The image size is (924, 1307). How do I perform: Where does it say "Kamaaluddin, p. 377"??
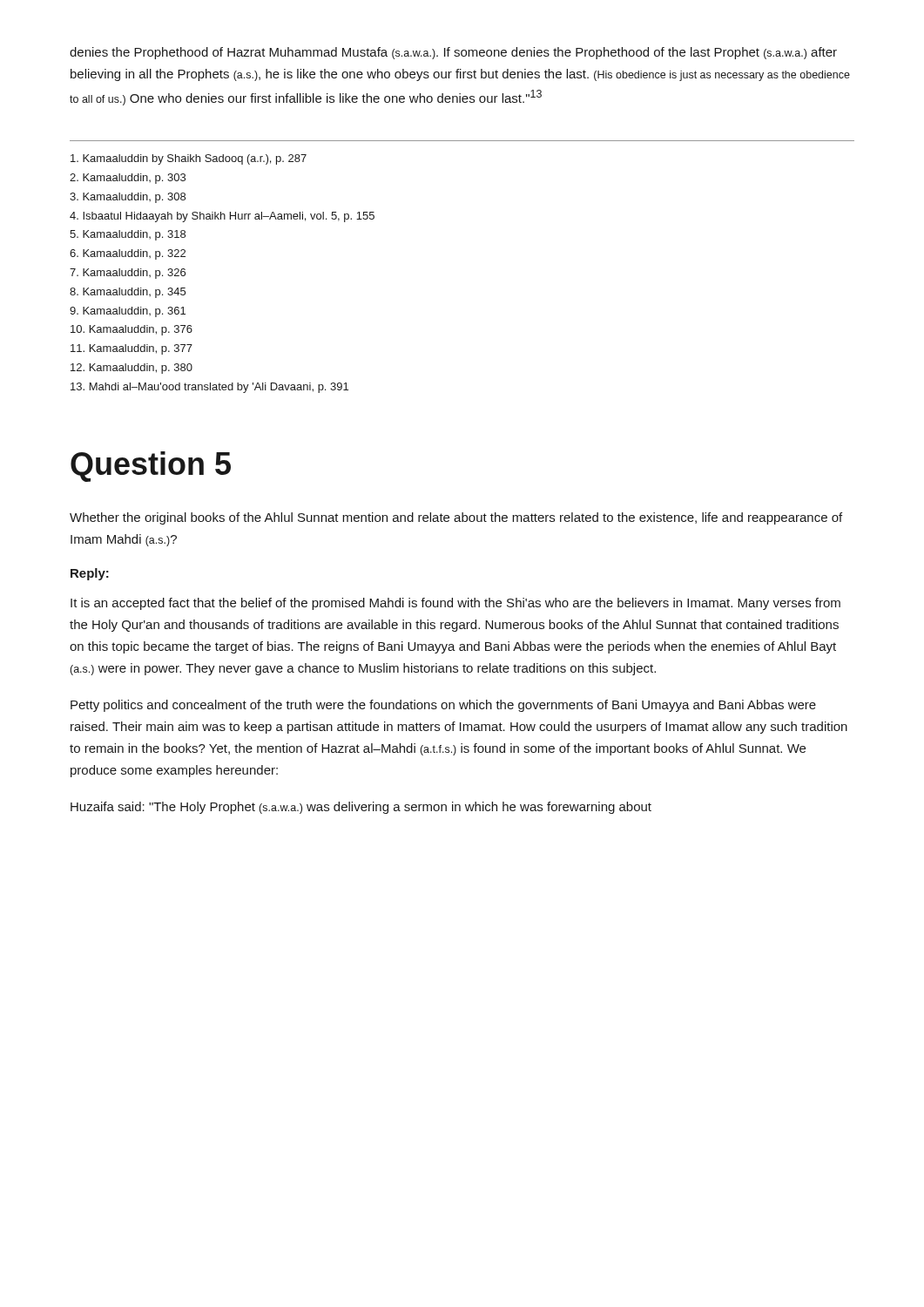[131, 348]
